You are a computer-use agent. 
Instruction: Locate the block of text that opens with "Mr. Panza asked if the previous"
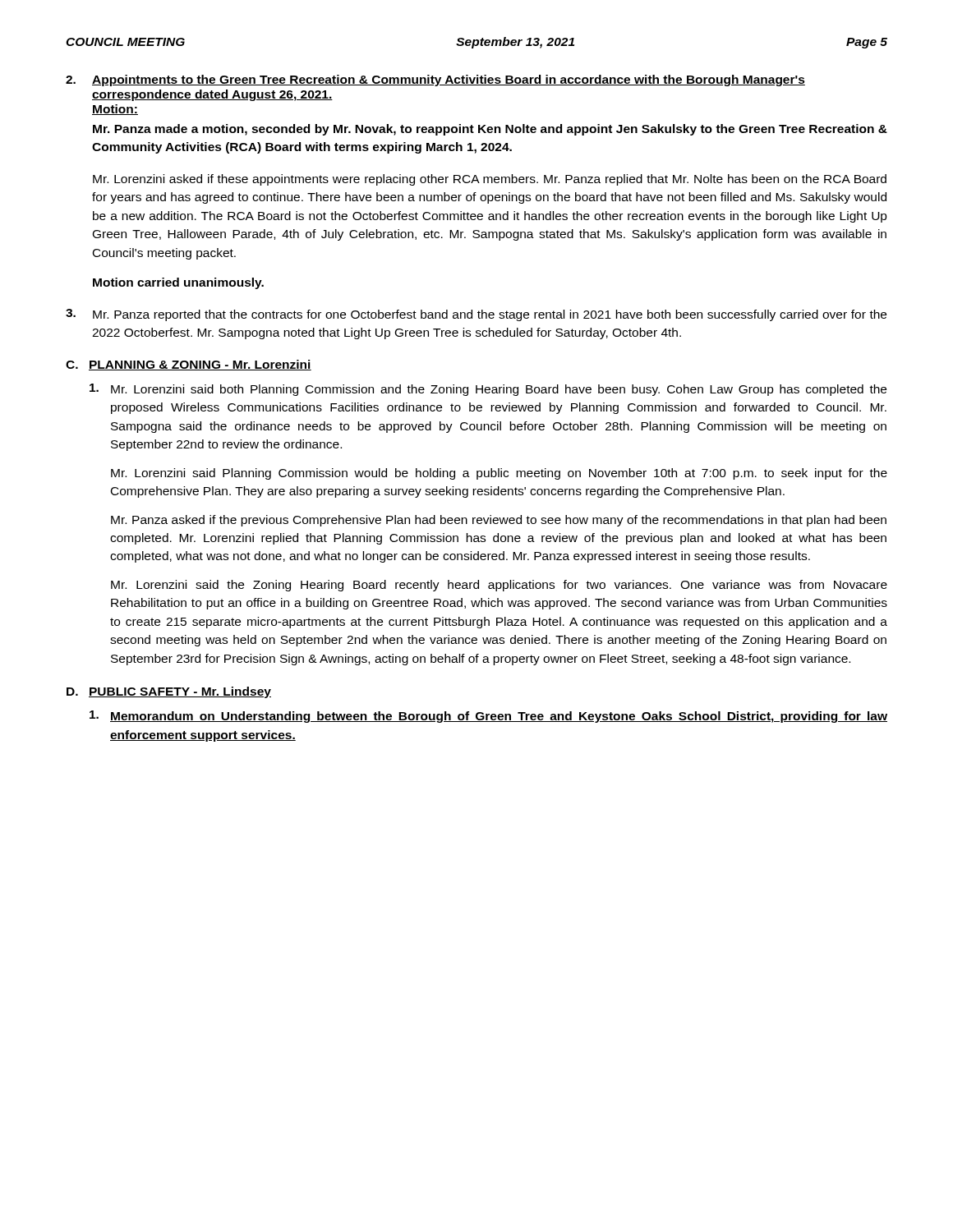coord(499,538)
